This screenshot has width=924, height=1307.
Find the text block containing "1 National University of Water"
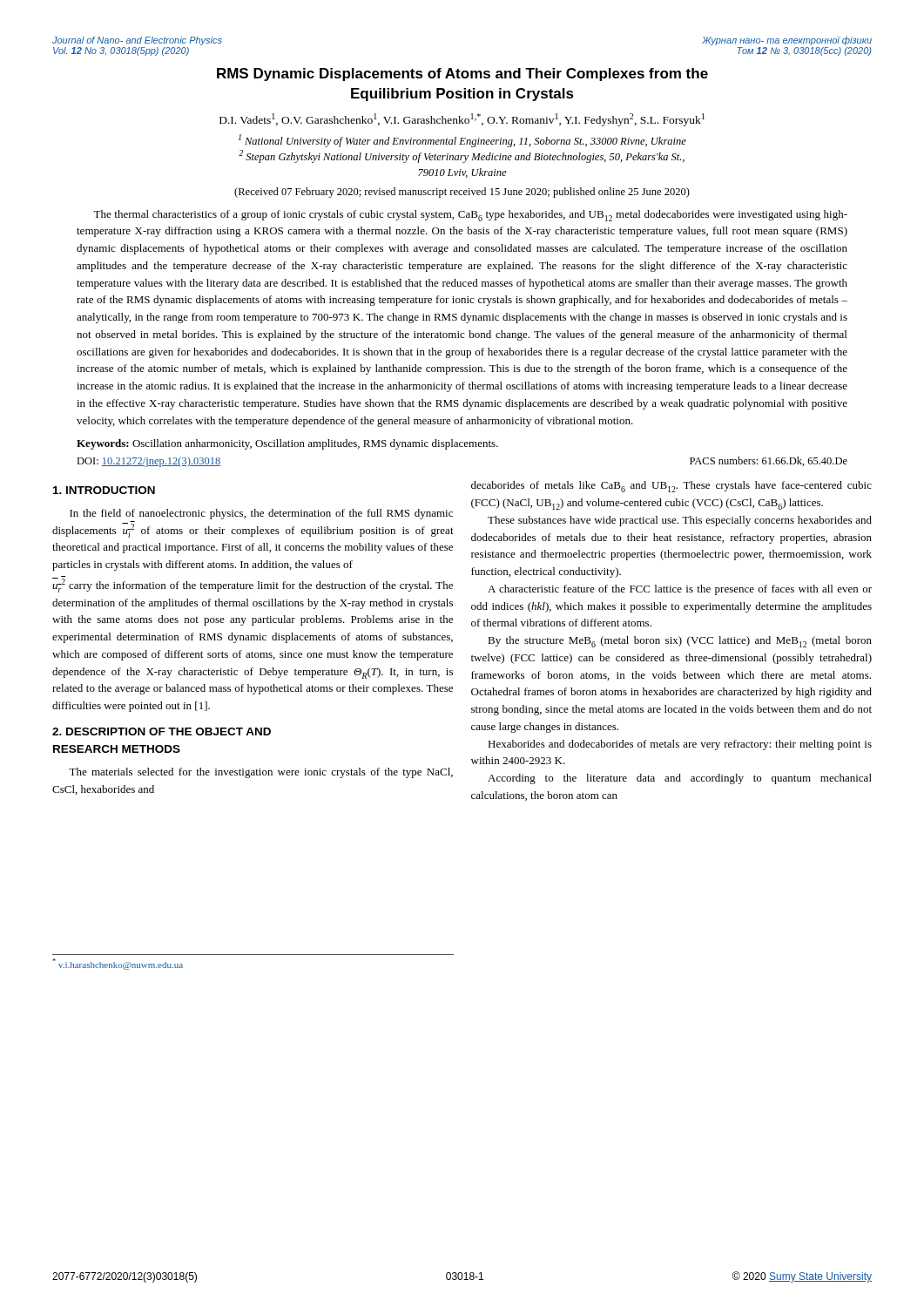tap(462, 156)
